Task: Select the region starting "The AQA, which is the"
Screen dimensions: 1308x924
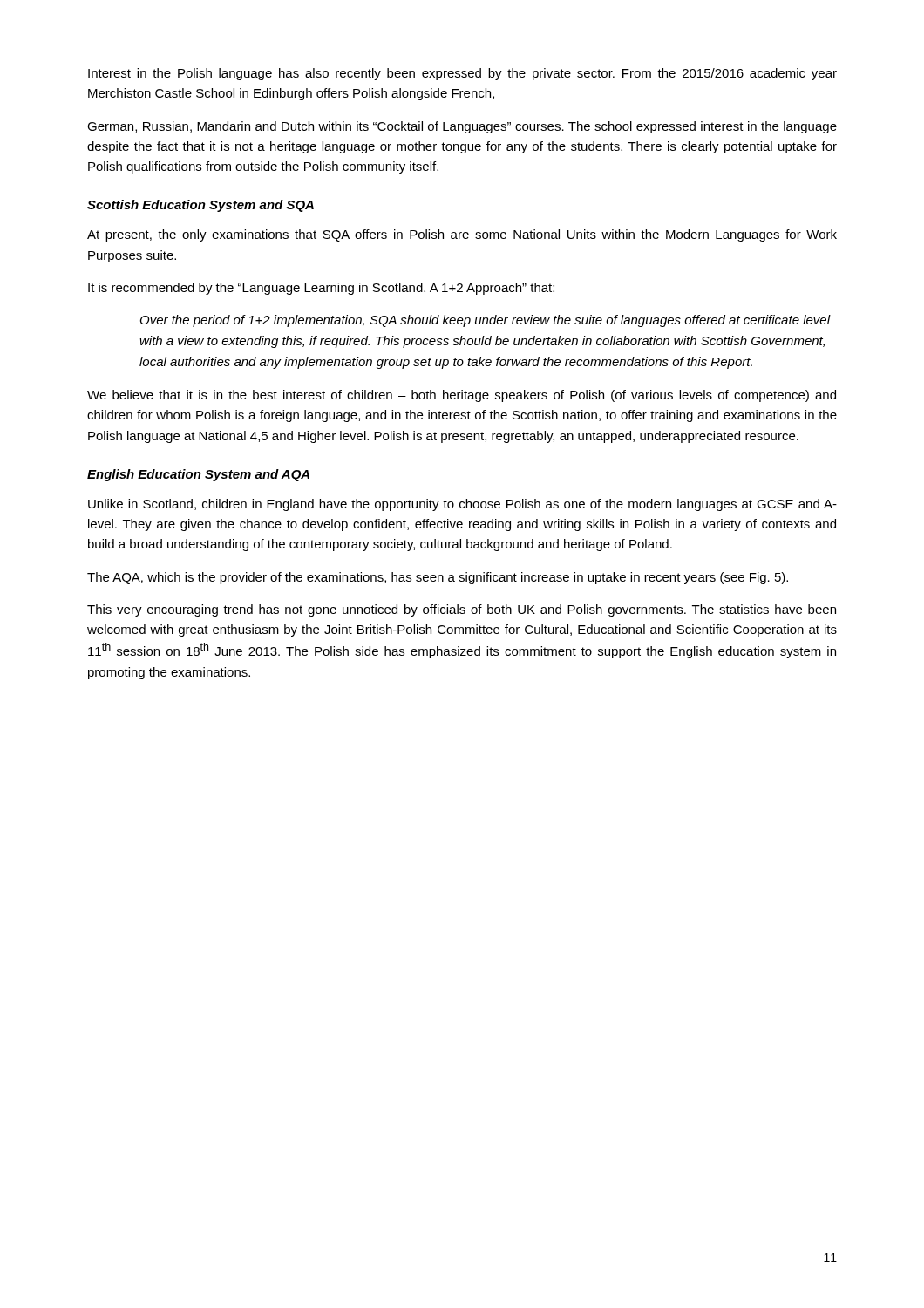Action: pyautogui.click(x=438, y=576)
